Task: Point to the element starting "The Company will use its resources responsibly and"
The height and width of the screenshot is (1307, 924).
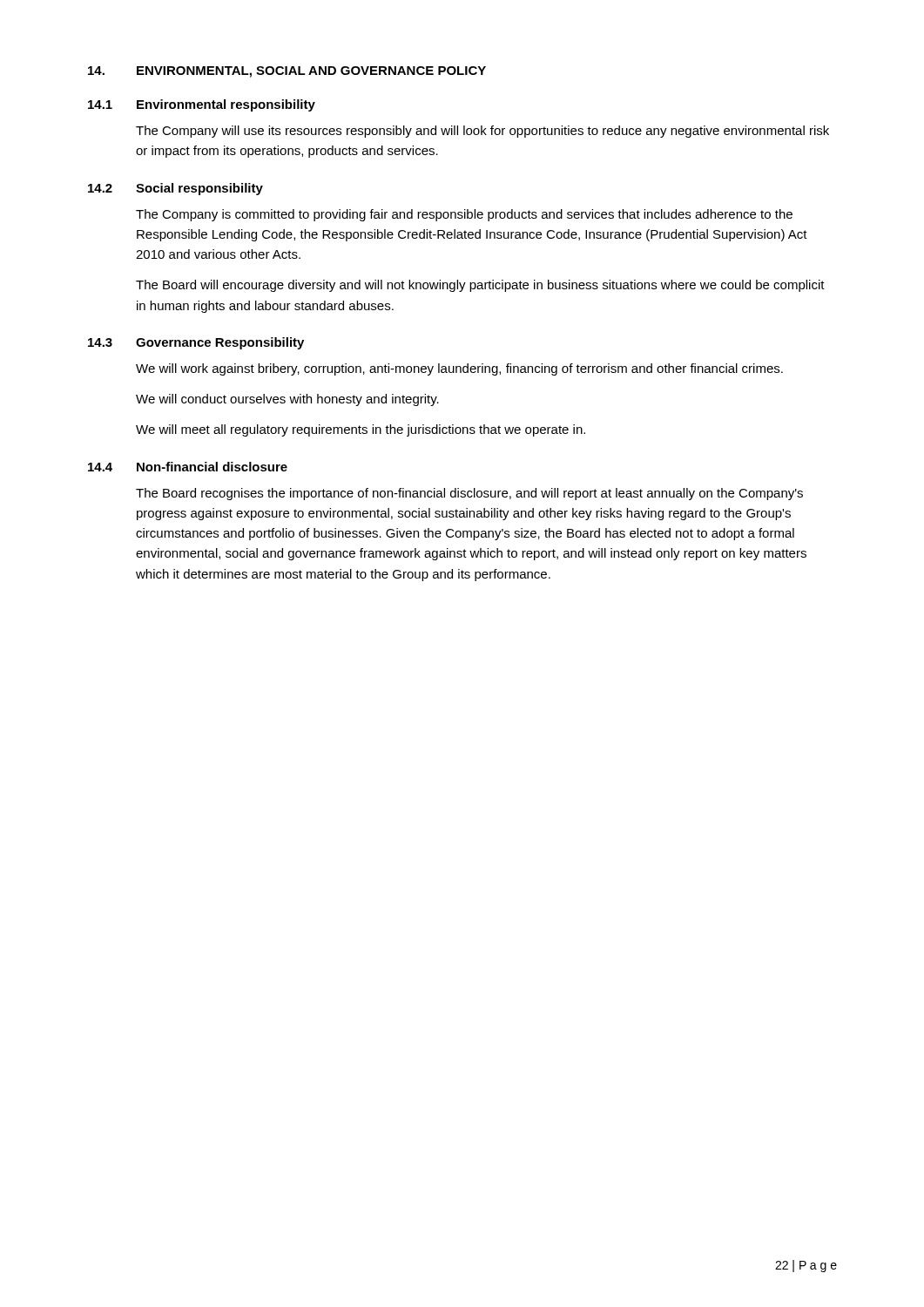Action: click(483, 140)
